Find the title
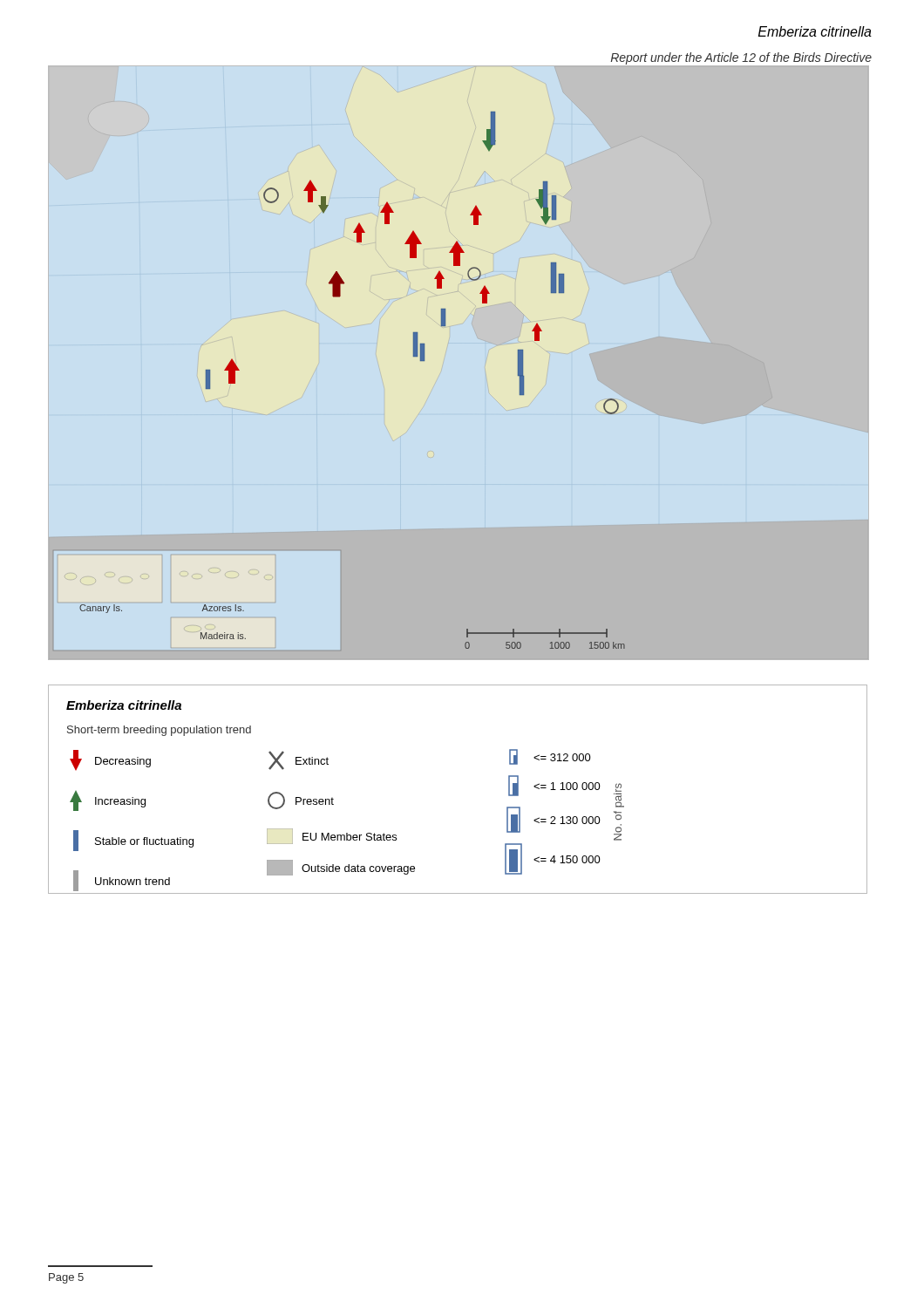This screenshot has width=924, height=1308. click(815, 32)
